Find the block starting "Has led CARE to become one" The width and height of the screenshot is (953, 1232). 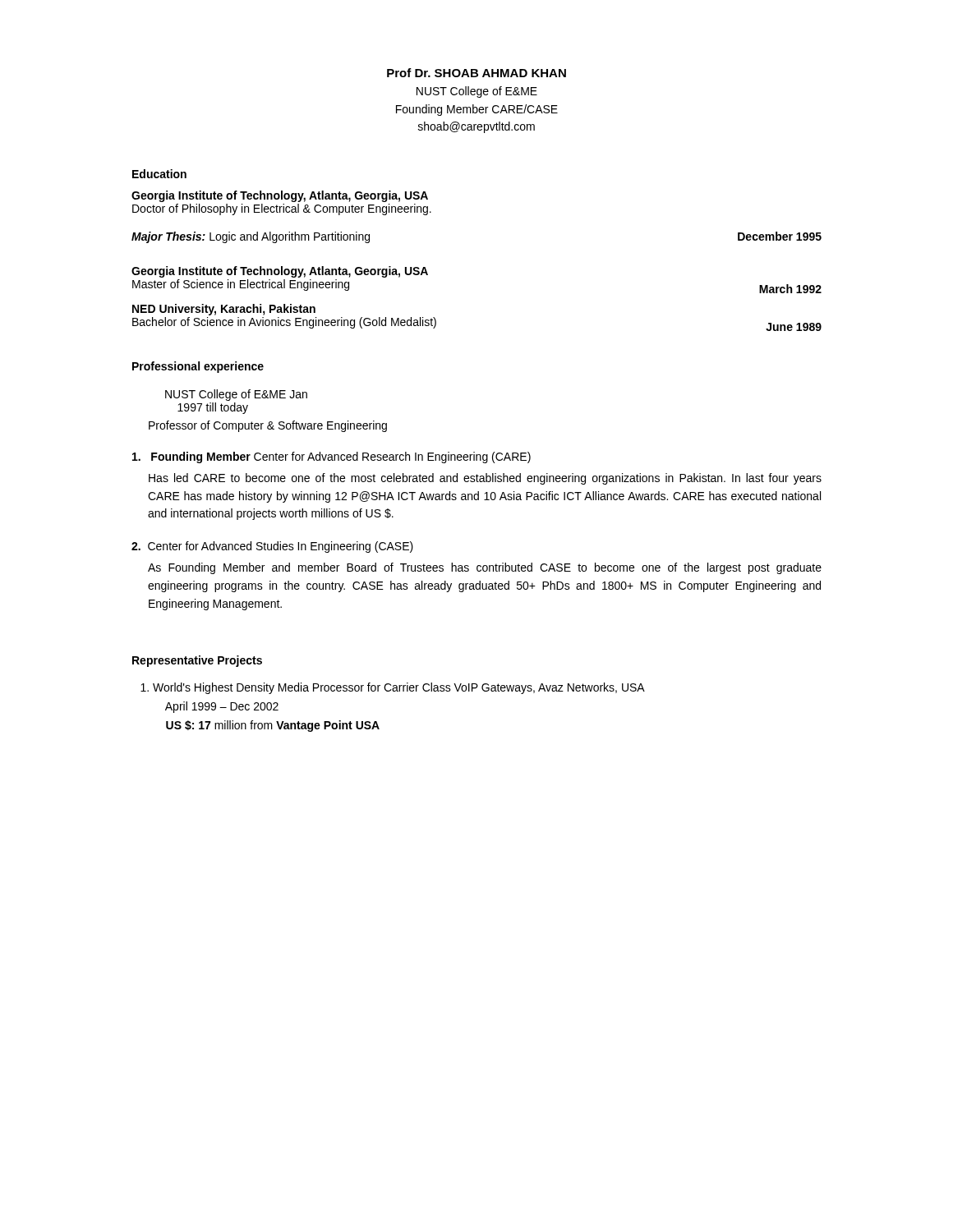click(x=485, y=496)
